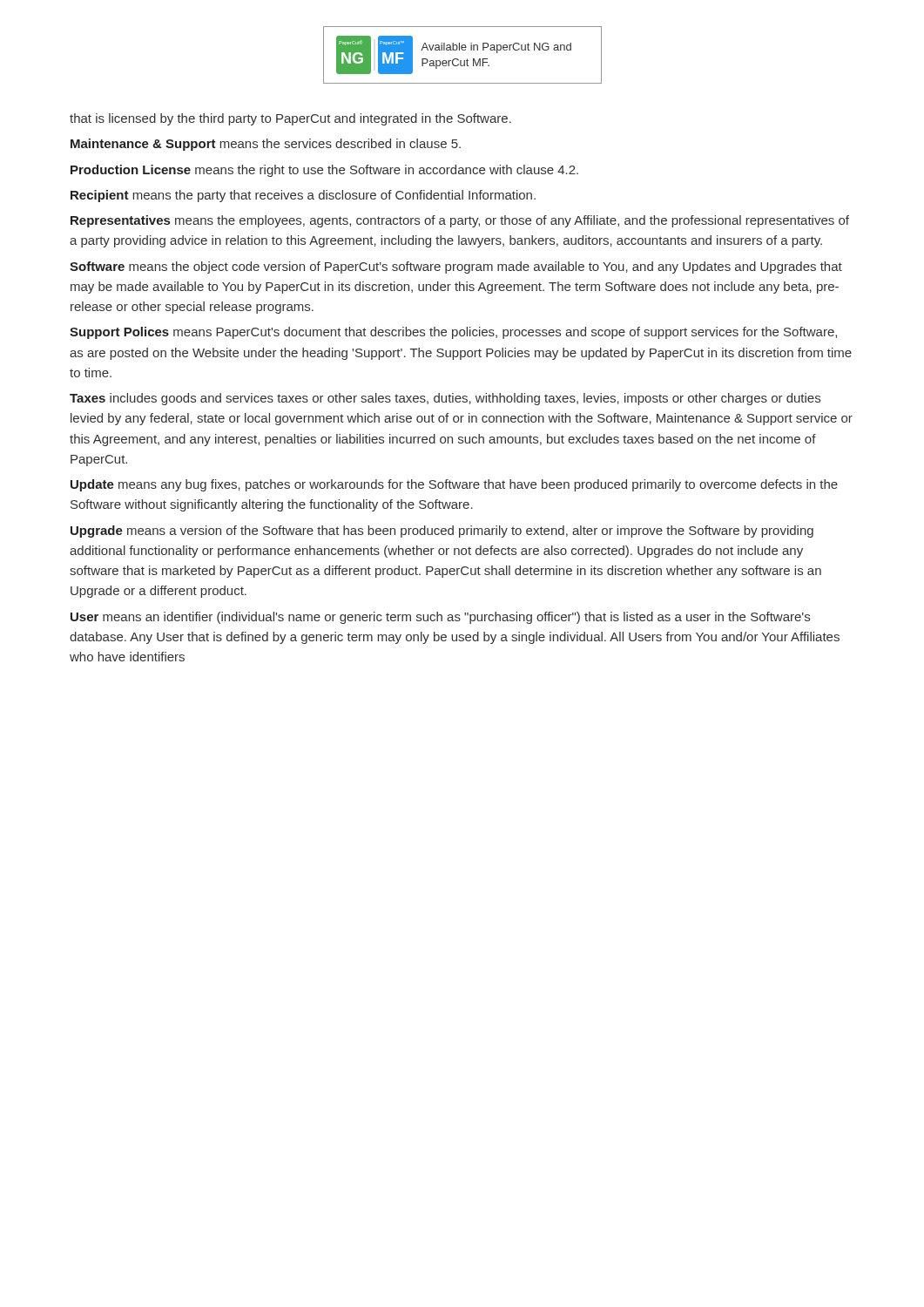Find the region starting "Upgrade means a version of the Software"
This screenshot has width=924, height=1307.
click(462, 560)
